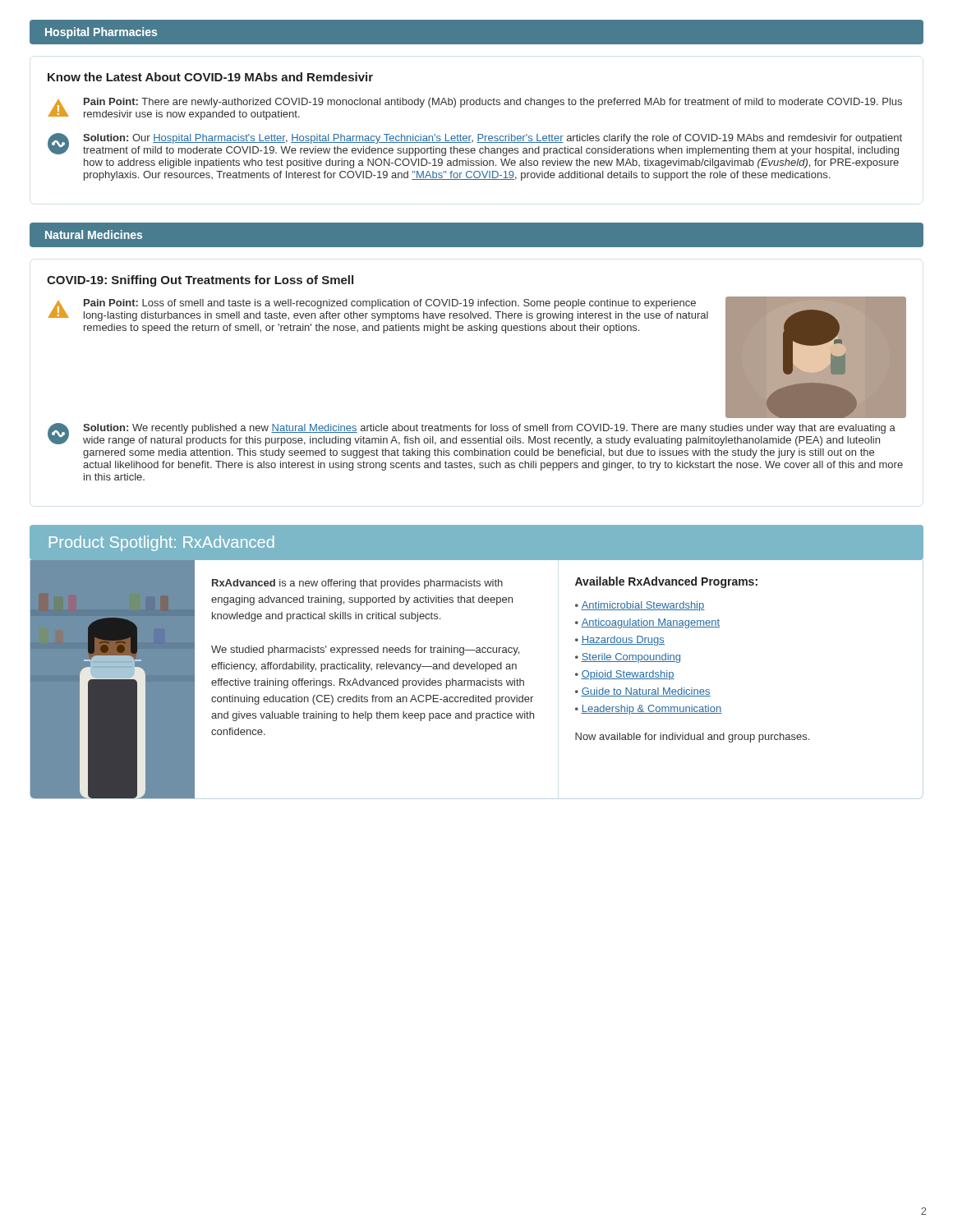Click on the text block containing "! Pain Point: There are newly-authorized"
The width and height of the screenshot is (953, 1232).
pos(476,108)
